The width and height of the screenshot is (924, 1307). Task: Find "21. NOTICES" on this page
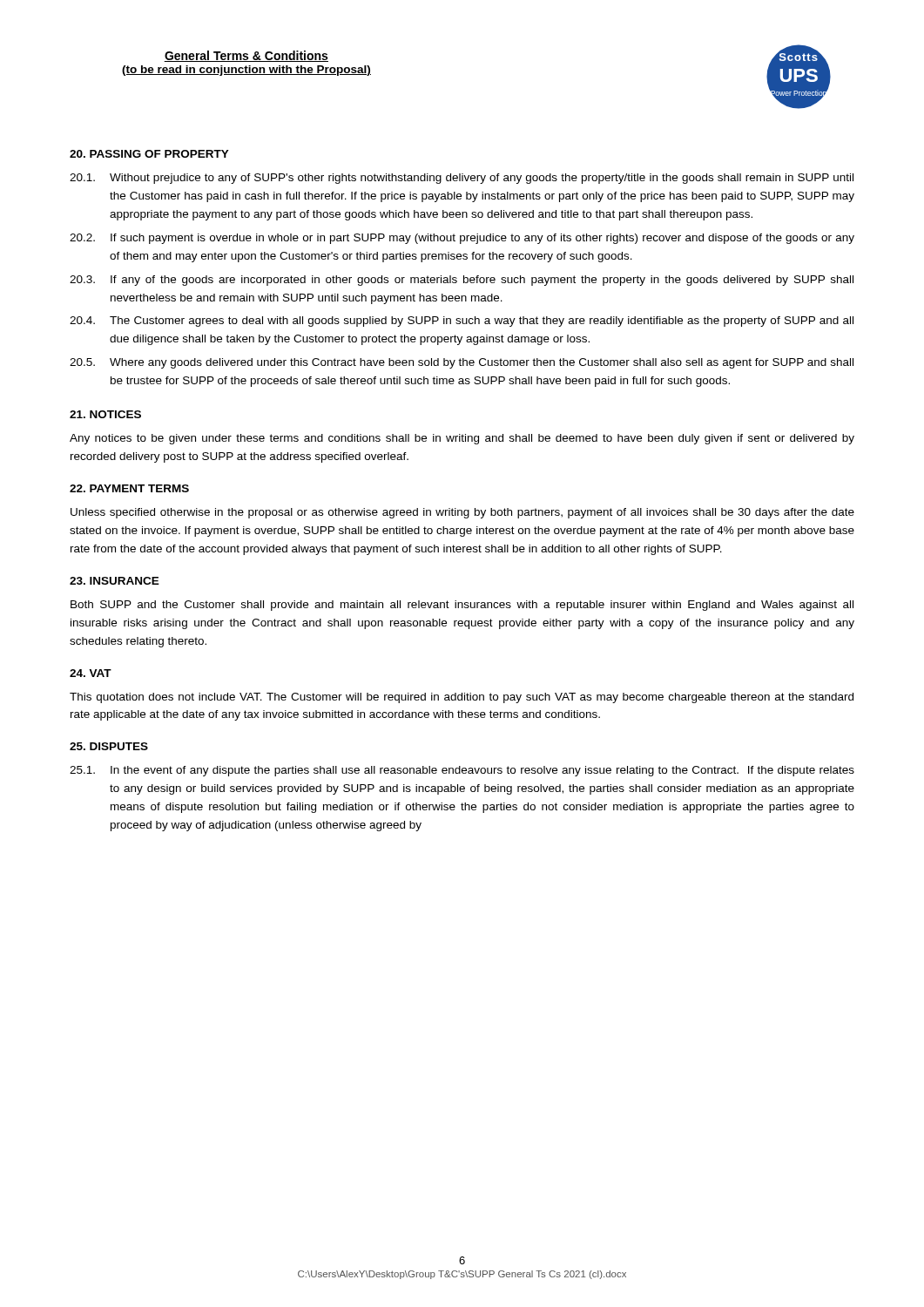106,414
